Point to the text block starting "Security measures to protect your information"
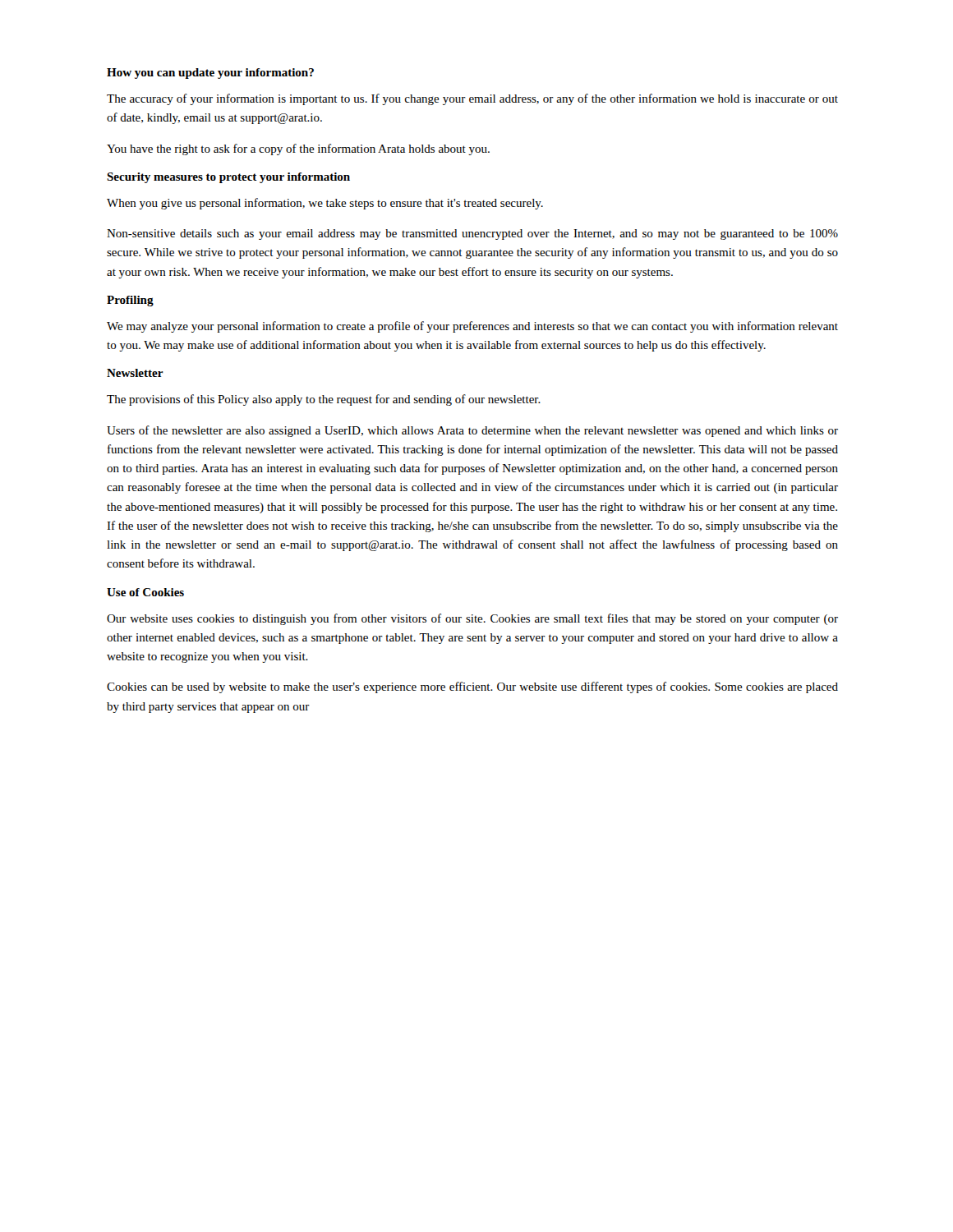This screenshot has width=953, height=1232. (x=228, y=176)
